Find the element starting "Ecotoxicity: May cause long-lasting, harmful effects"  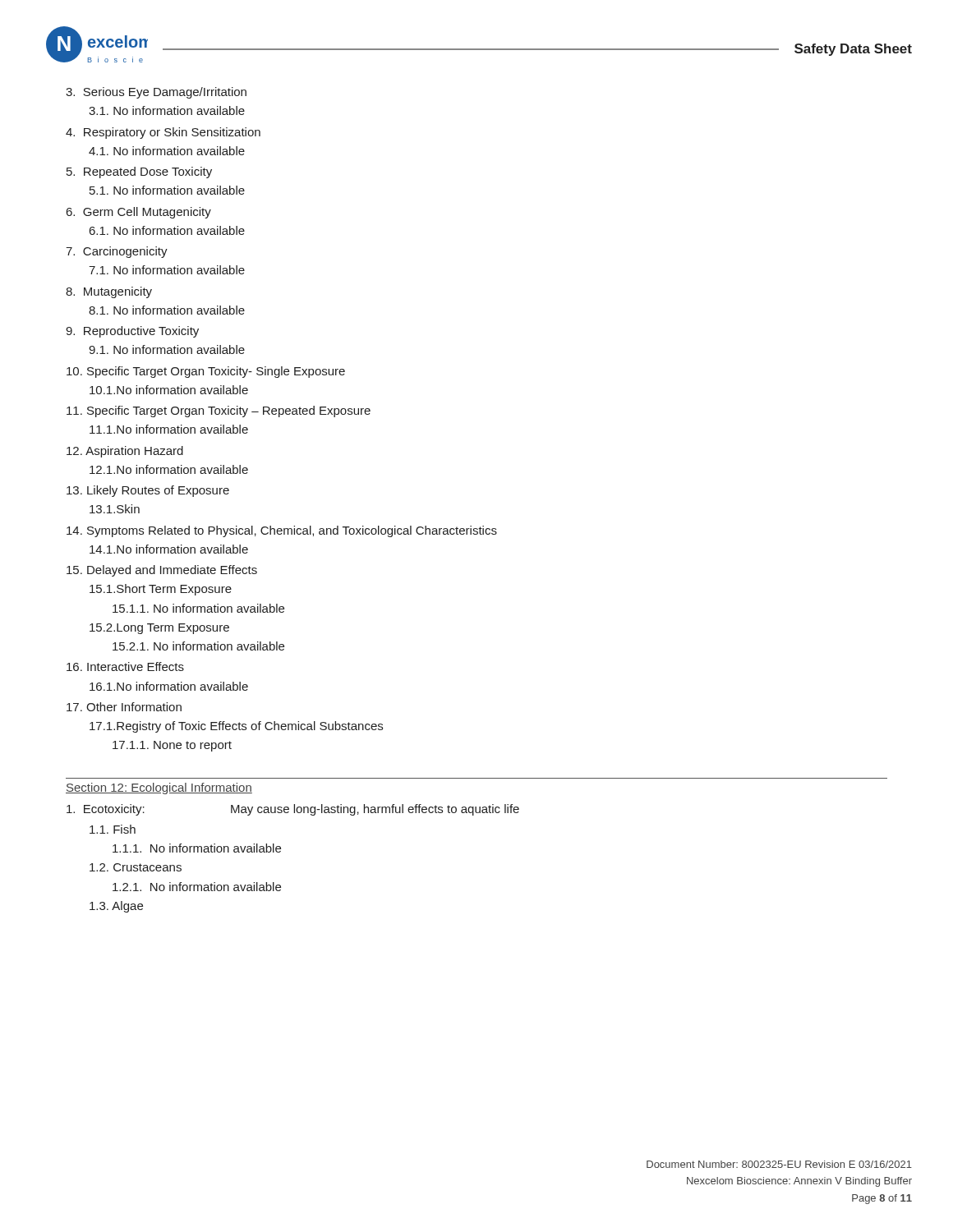coord(293,810)
